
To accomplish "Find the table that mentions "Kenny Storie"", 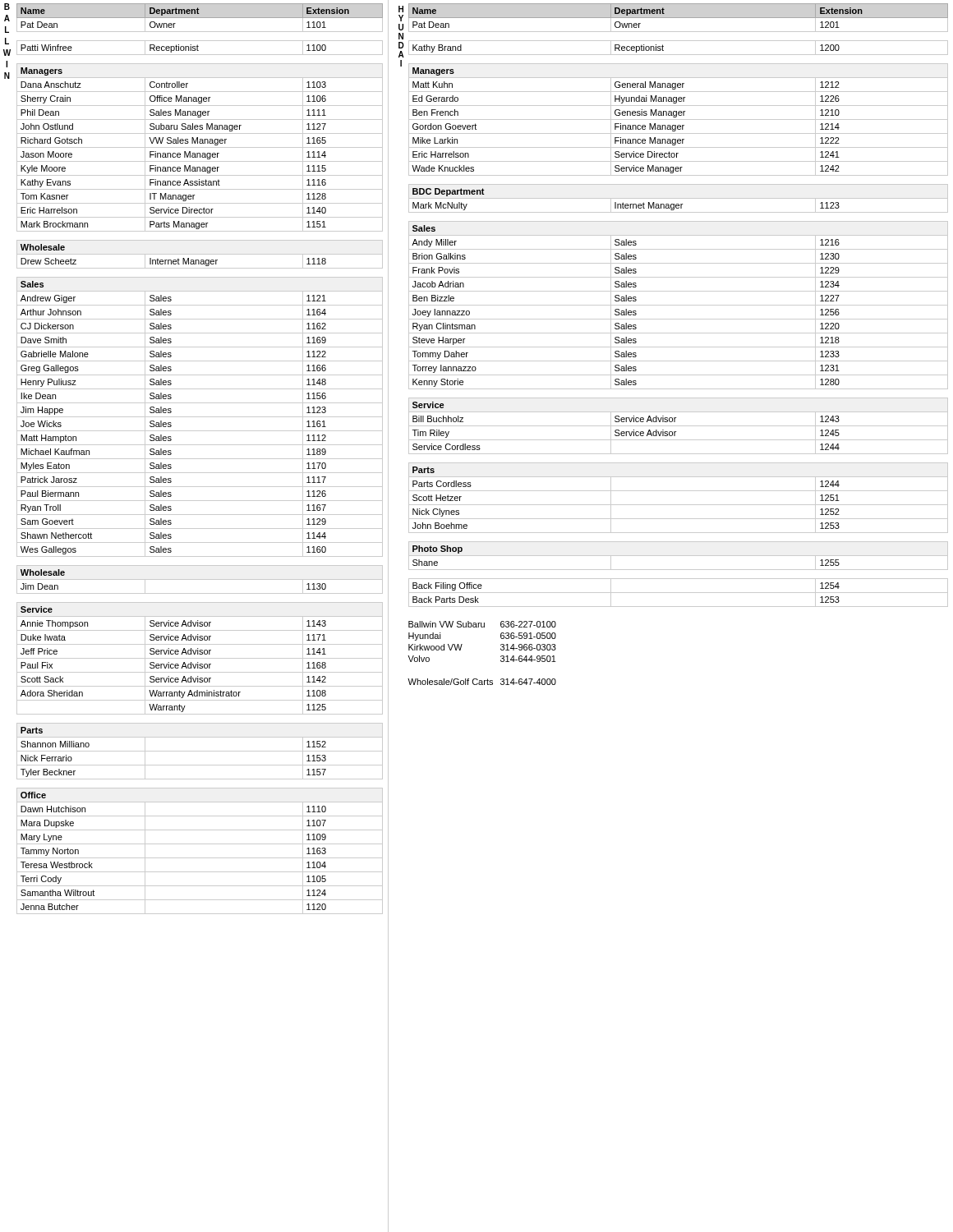I will click(678, 305).
